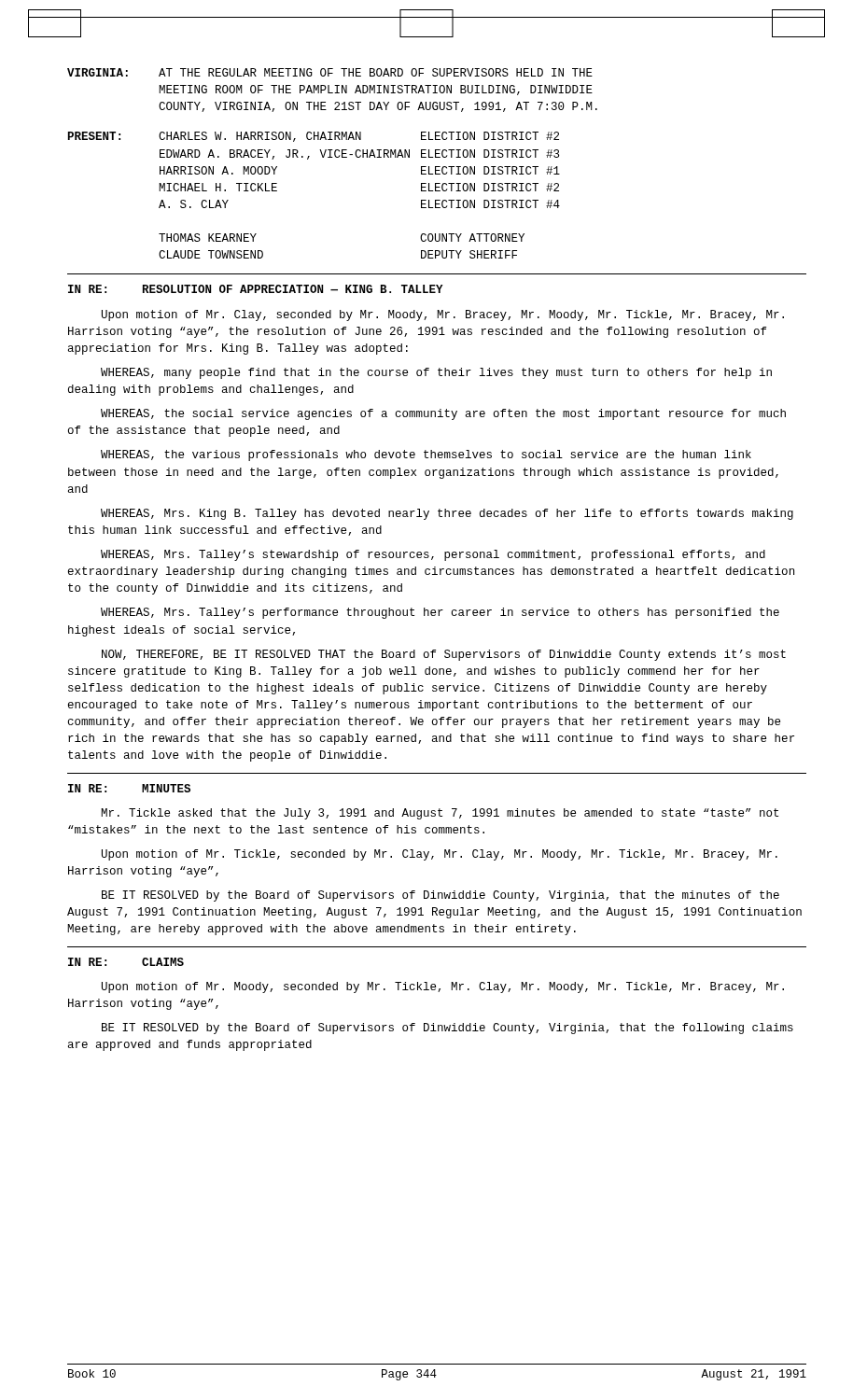This screenshot has width=853, height=1400.
Task: Find the block on this page that starts "NOW, THEREFORE, BE IT RESOLVED THAT"
Action: (431, 706)
